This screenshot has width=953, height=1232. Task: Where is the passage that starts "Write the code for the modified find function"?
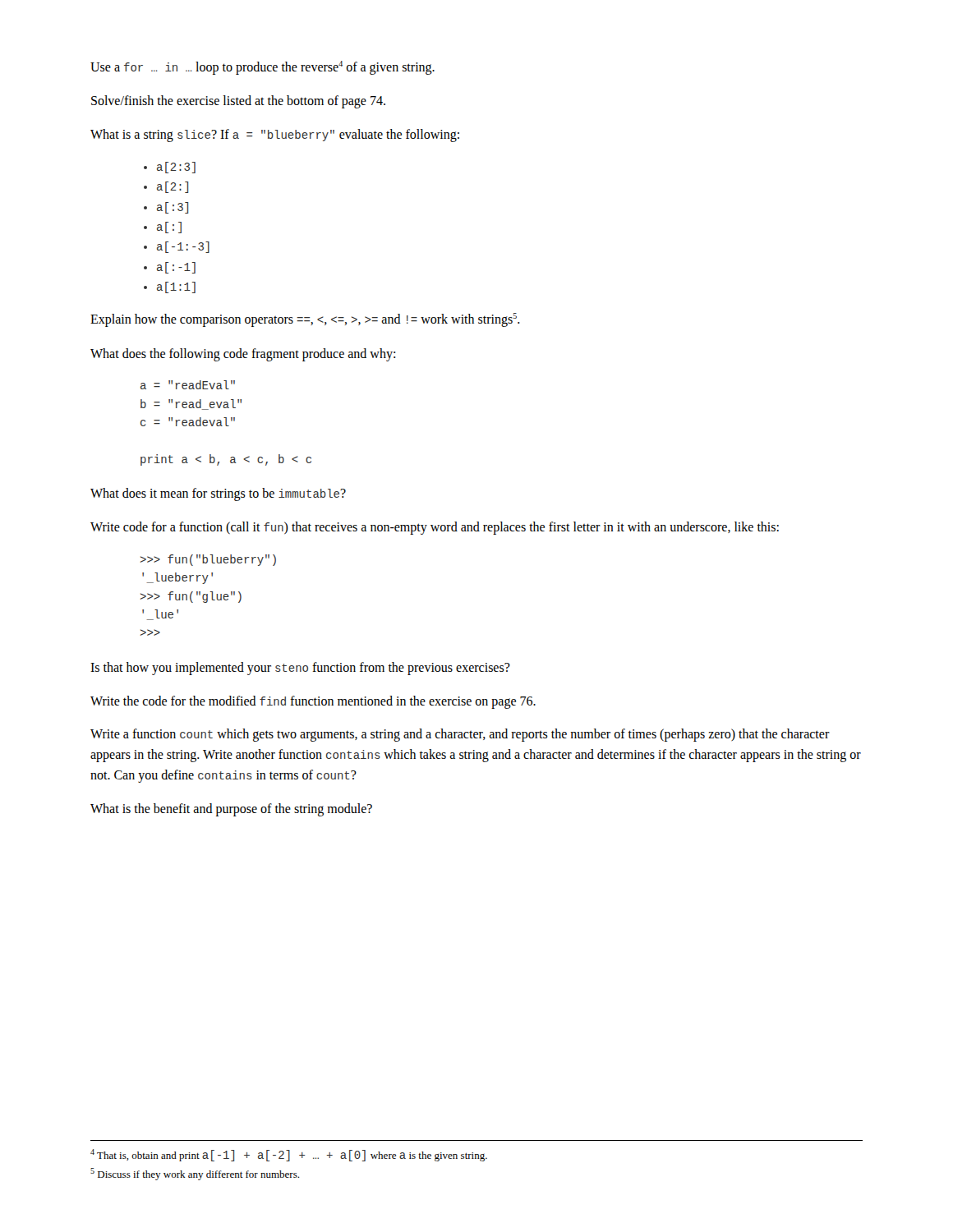coord(313,701)
